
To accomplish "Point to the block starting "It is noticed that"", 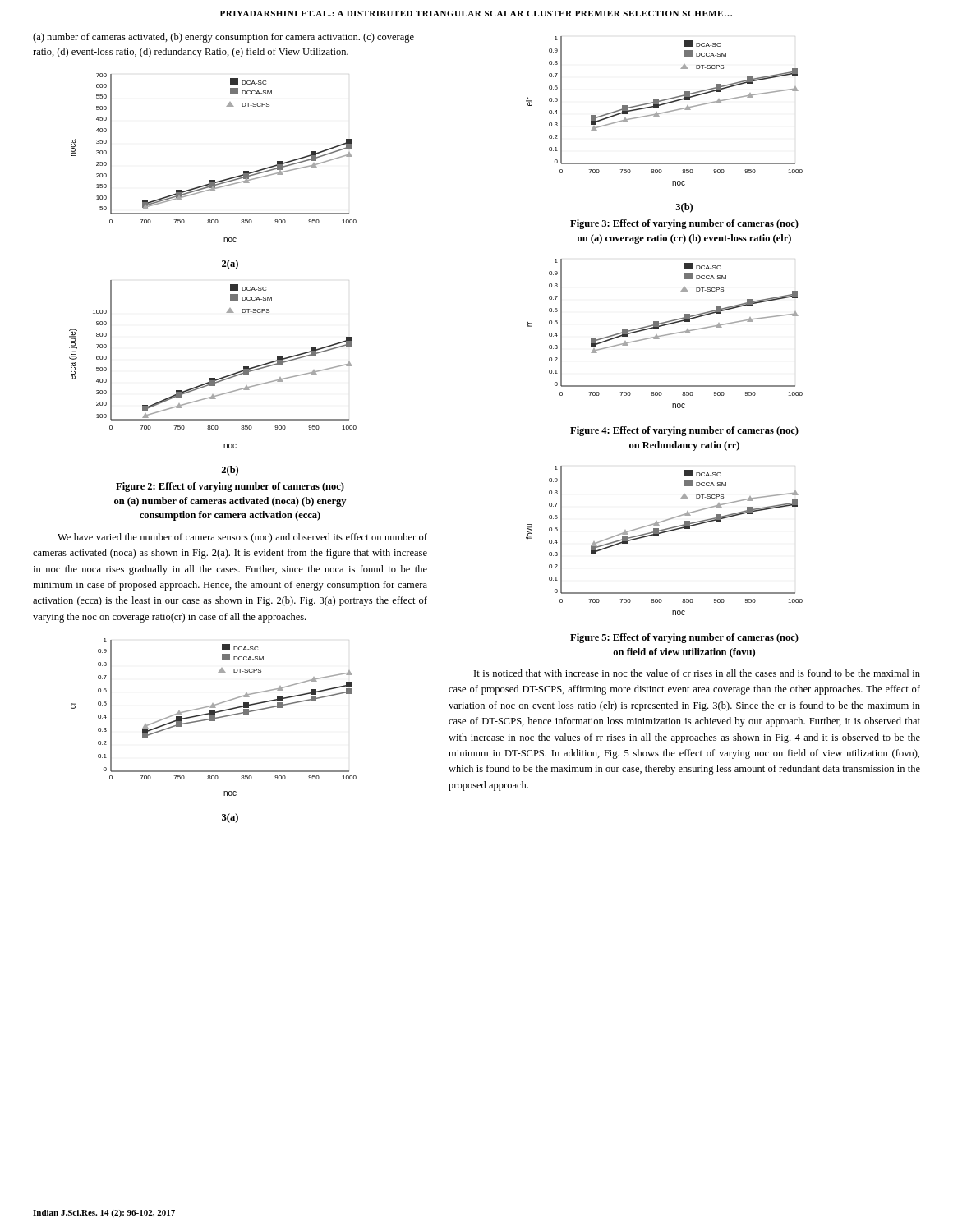I will [684, 729].
